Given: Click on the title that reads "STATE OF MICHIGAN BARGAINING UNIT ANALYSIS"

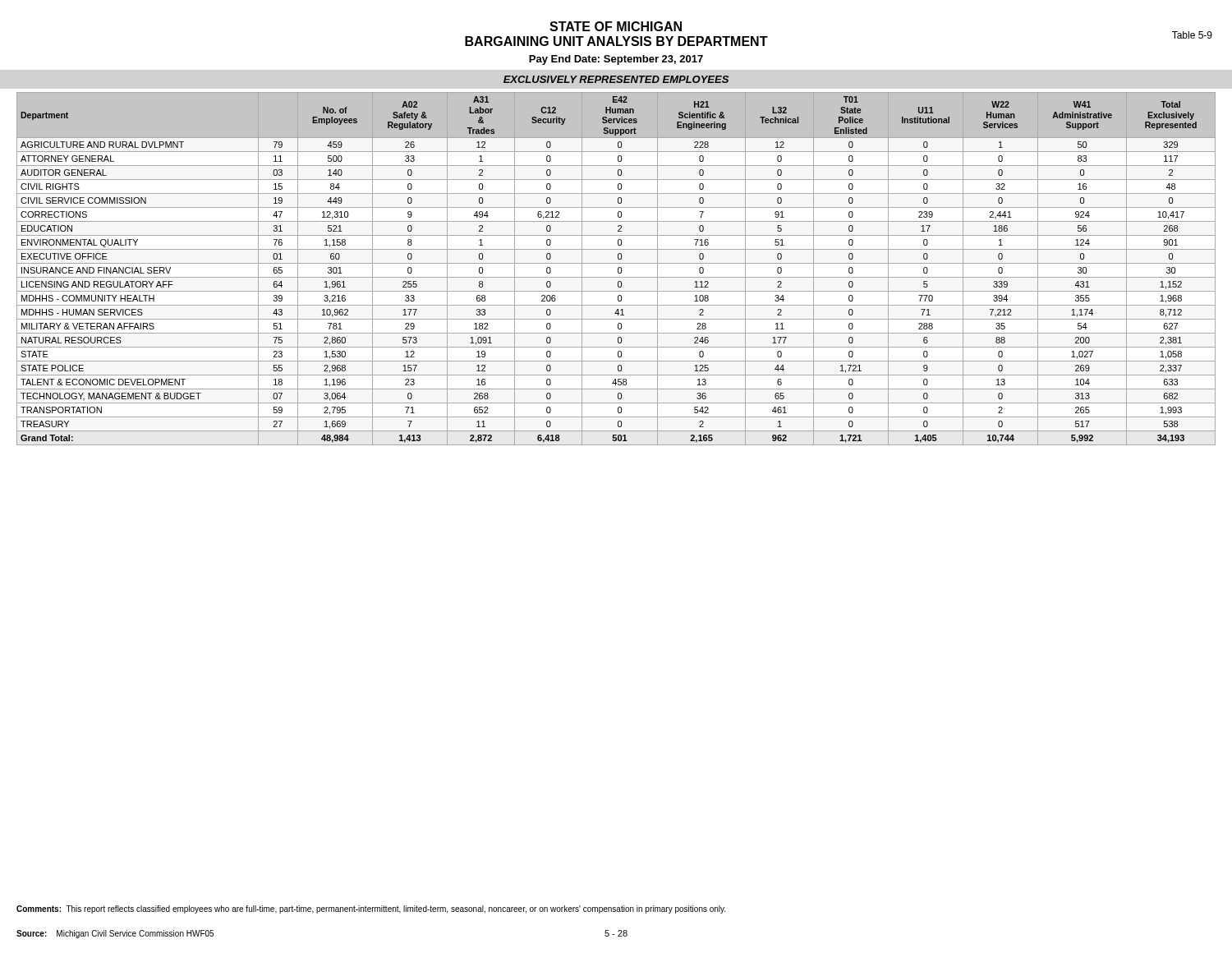Looking at the screenshot, I should point(616,34).
